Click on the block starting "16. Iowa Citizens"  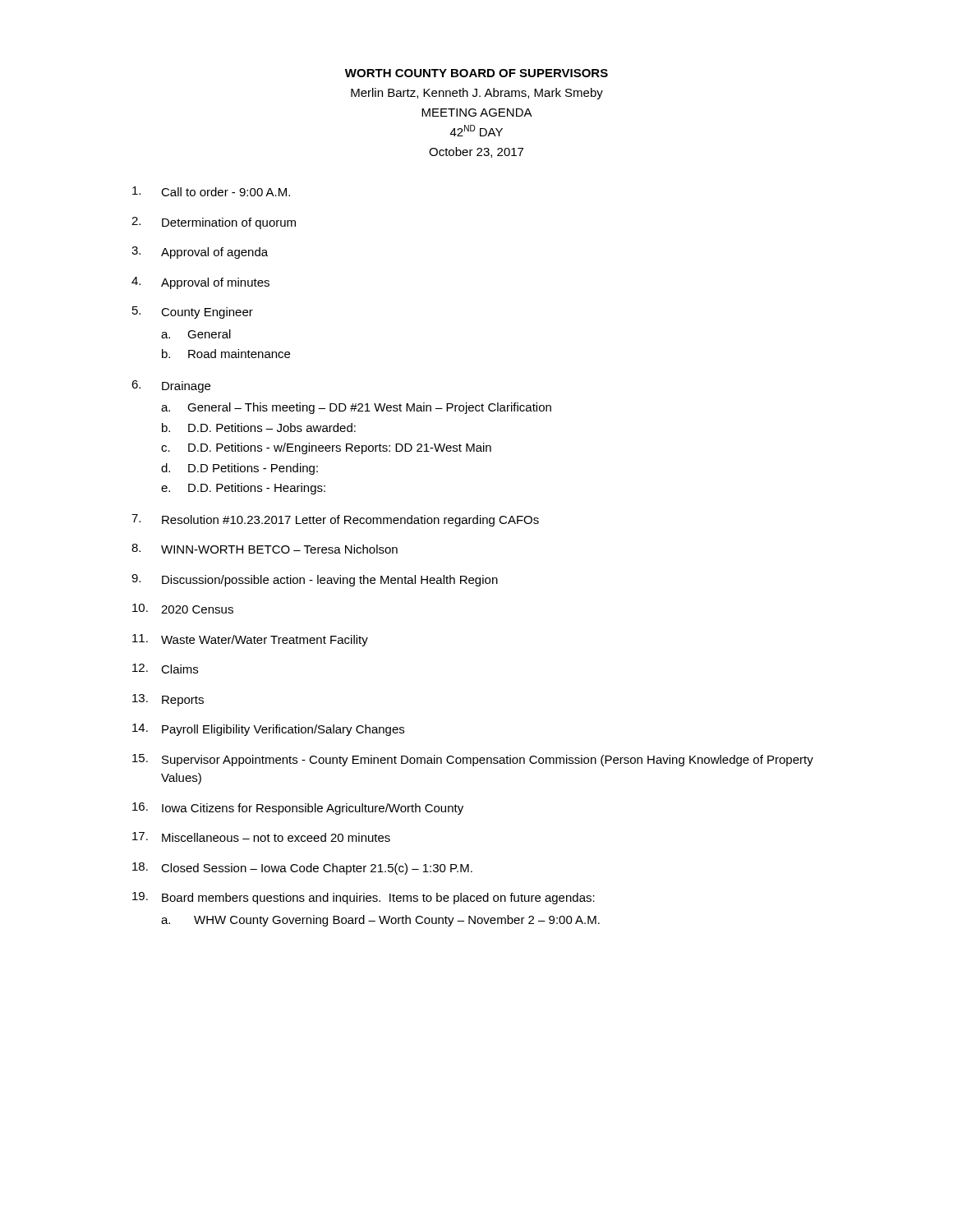click(297, 808)
